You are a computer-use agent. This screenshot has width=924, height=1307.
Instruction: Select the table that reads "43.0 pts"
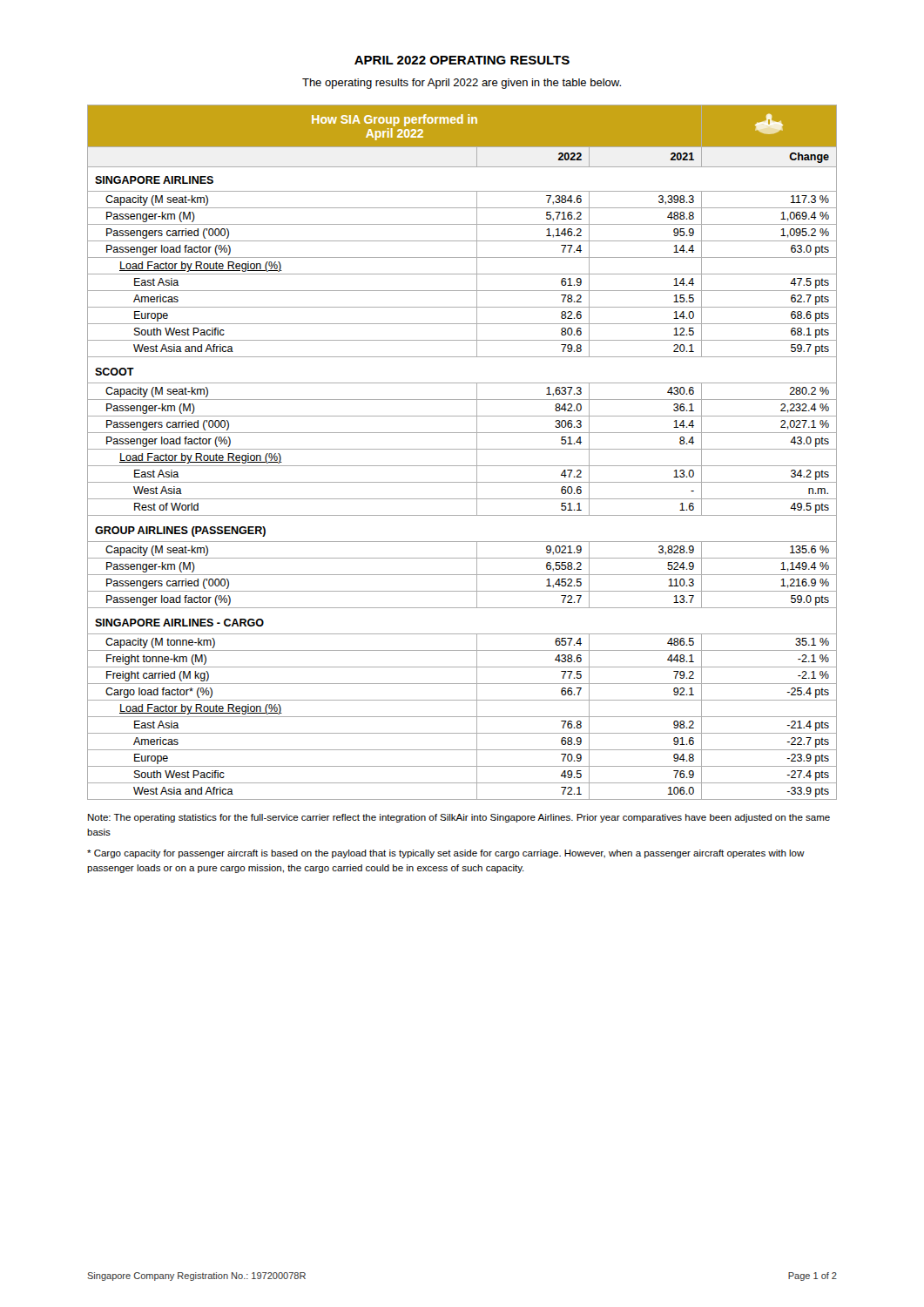[x=462, y=452]
